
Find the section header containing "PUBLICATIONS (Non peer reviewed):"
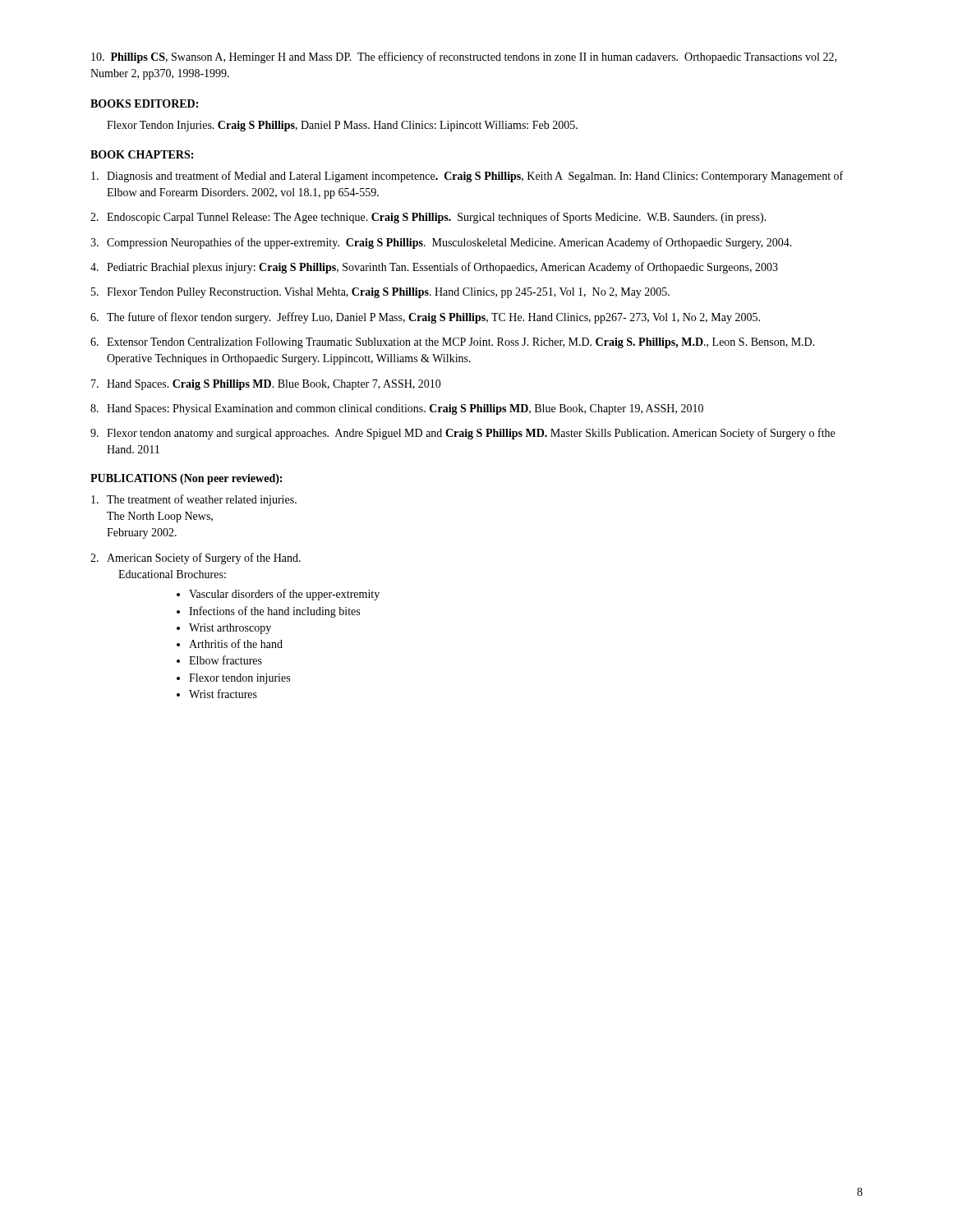(x=187, y=478)
